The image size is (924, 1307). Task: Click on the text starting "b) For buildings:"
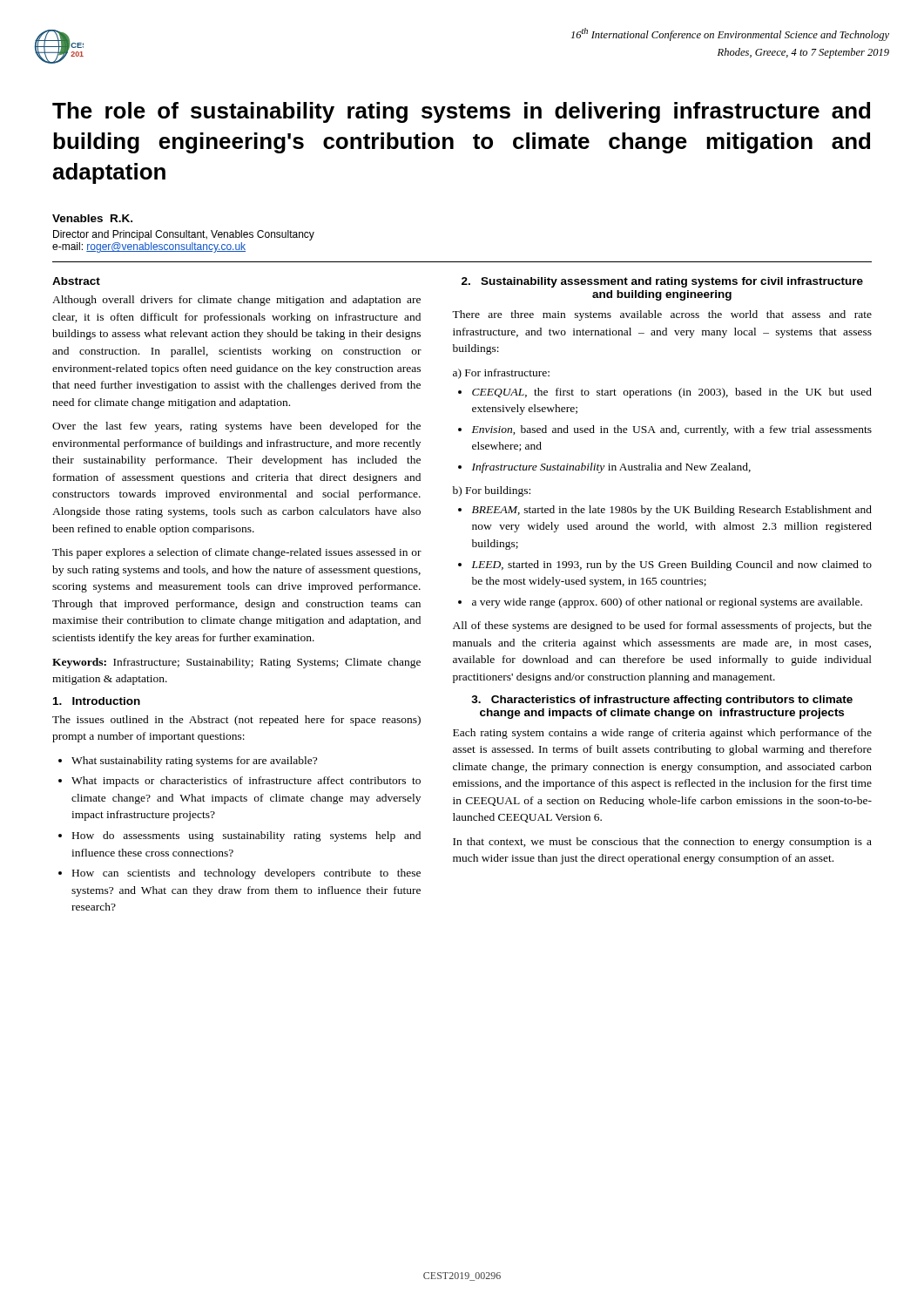[x=492, y=490]
